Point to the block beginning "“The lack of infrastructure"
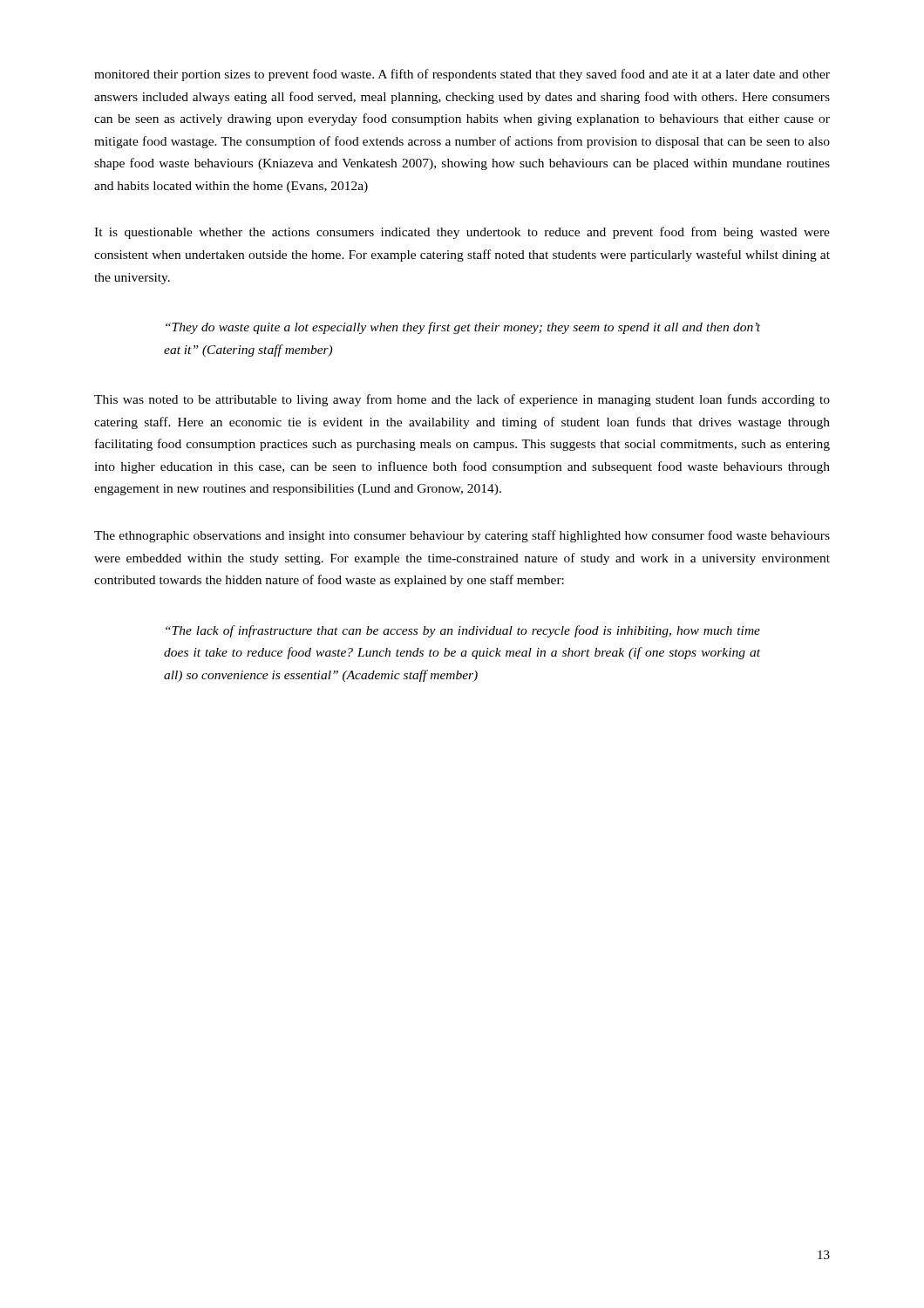 pos(462,652)
